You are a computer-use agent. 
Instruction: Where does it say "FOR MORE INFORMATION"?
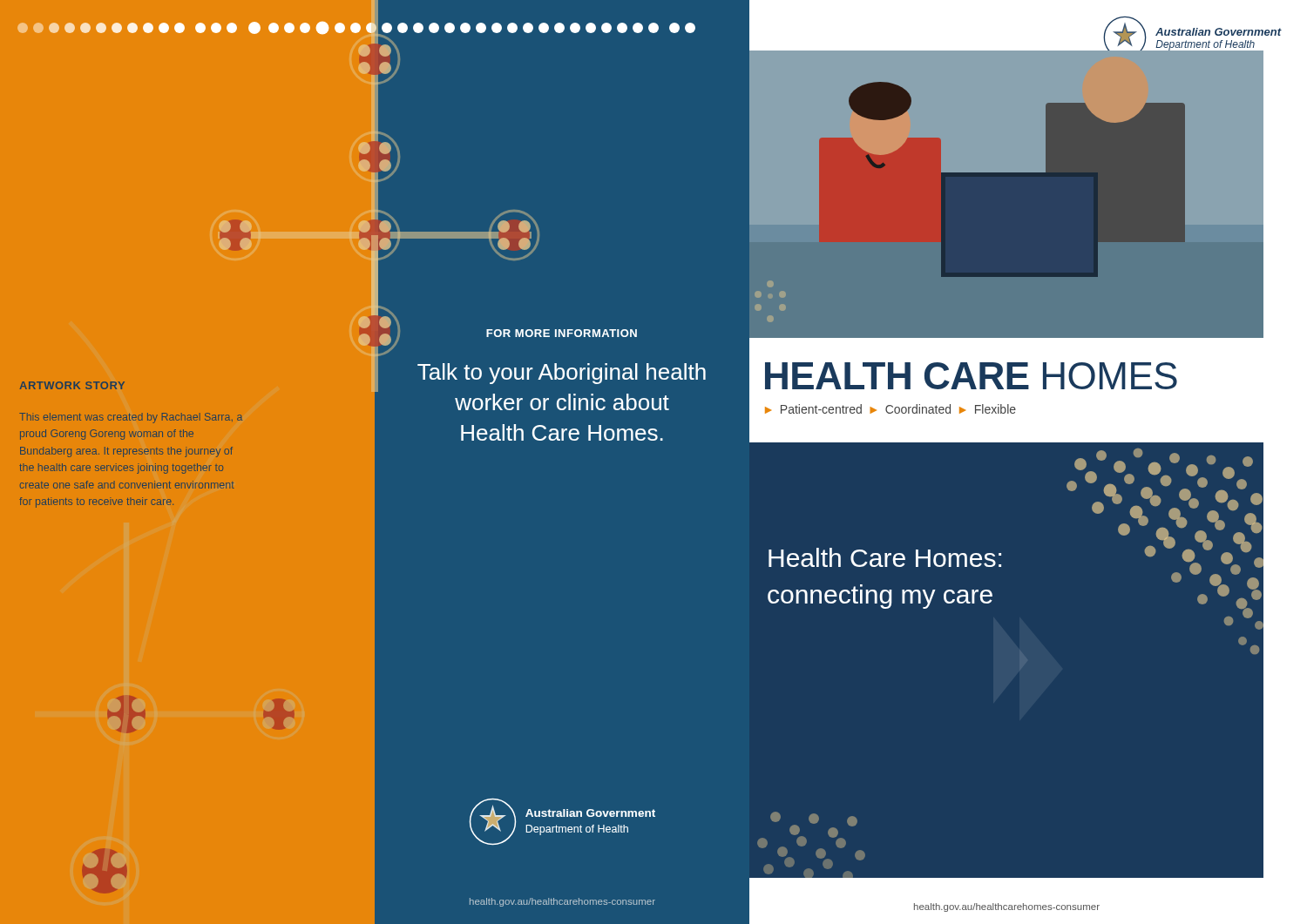pos(562,333)
